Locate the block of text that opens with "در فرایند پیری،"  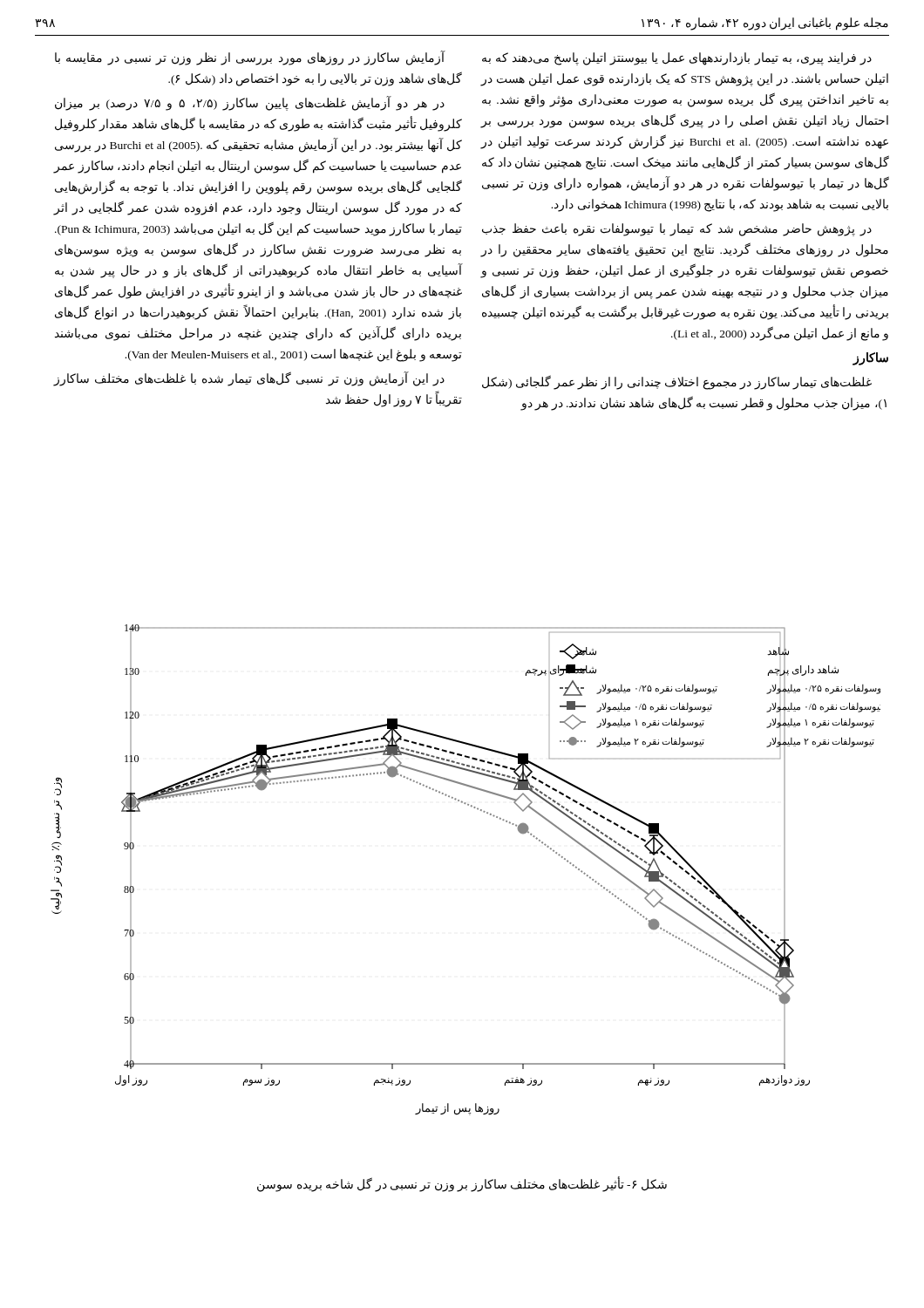(x=685, y=231)
